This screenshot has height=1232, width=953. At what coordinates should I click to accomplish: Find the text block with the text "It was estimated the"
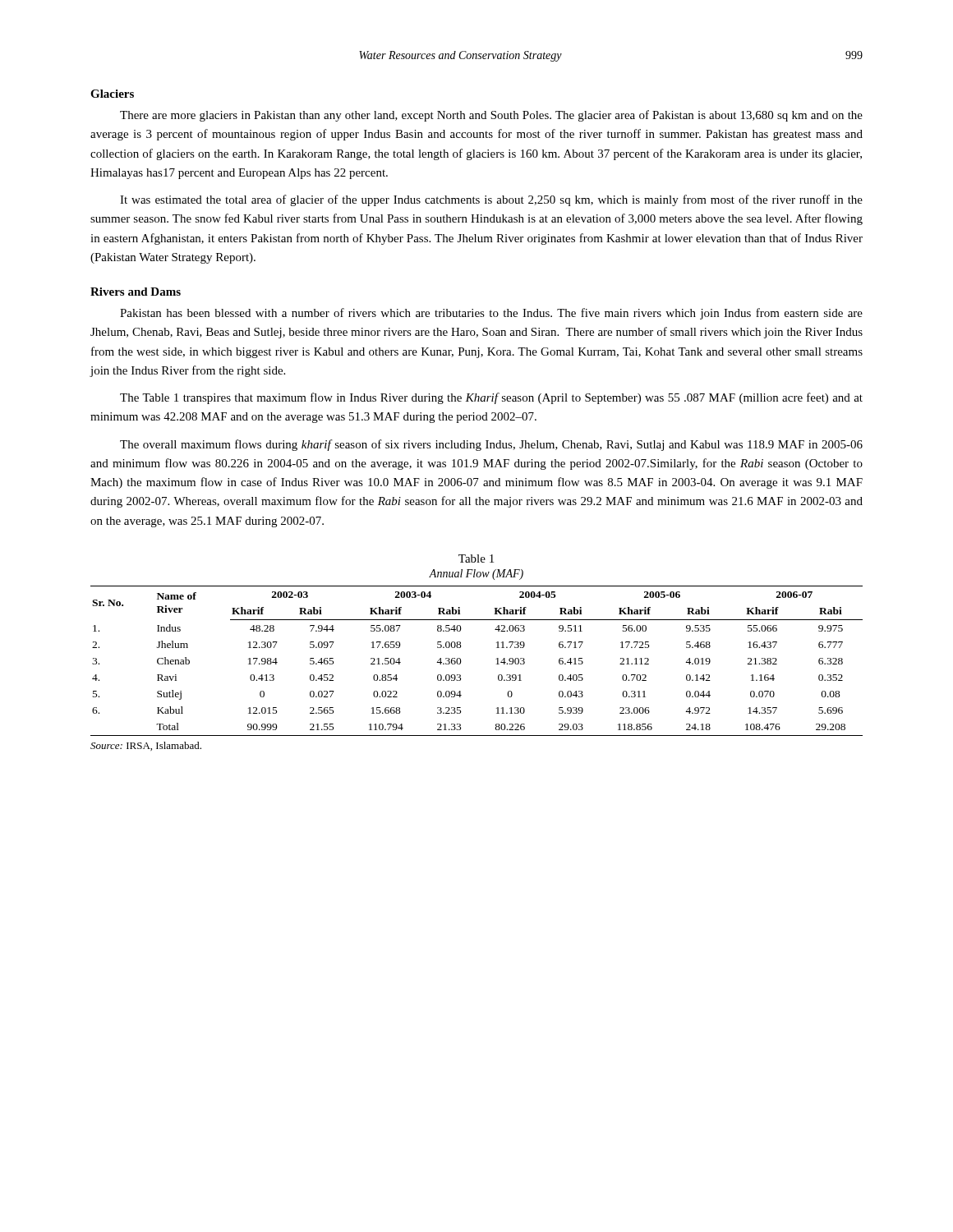(x=476, y=228)
